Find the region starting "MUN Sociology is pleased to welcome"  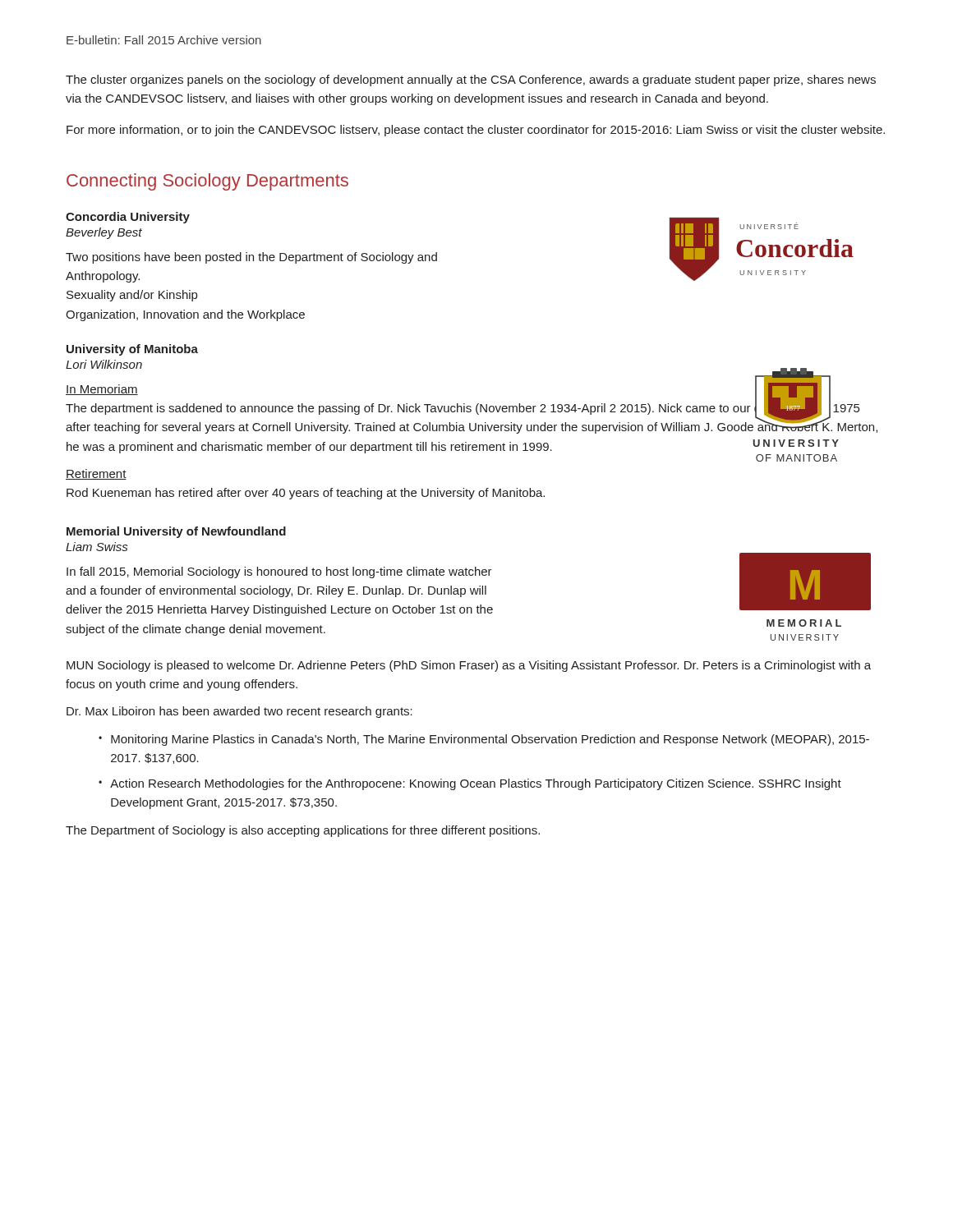pyautogui.click(x=468, y=674)
